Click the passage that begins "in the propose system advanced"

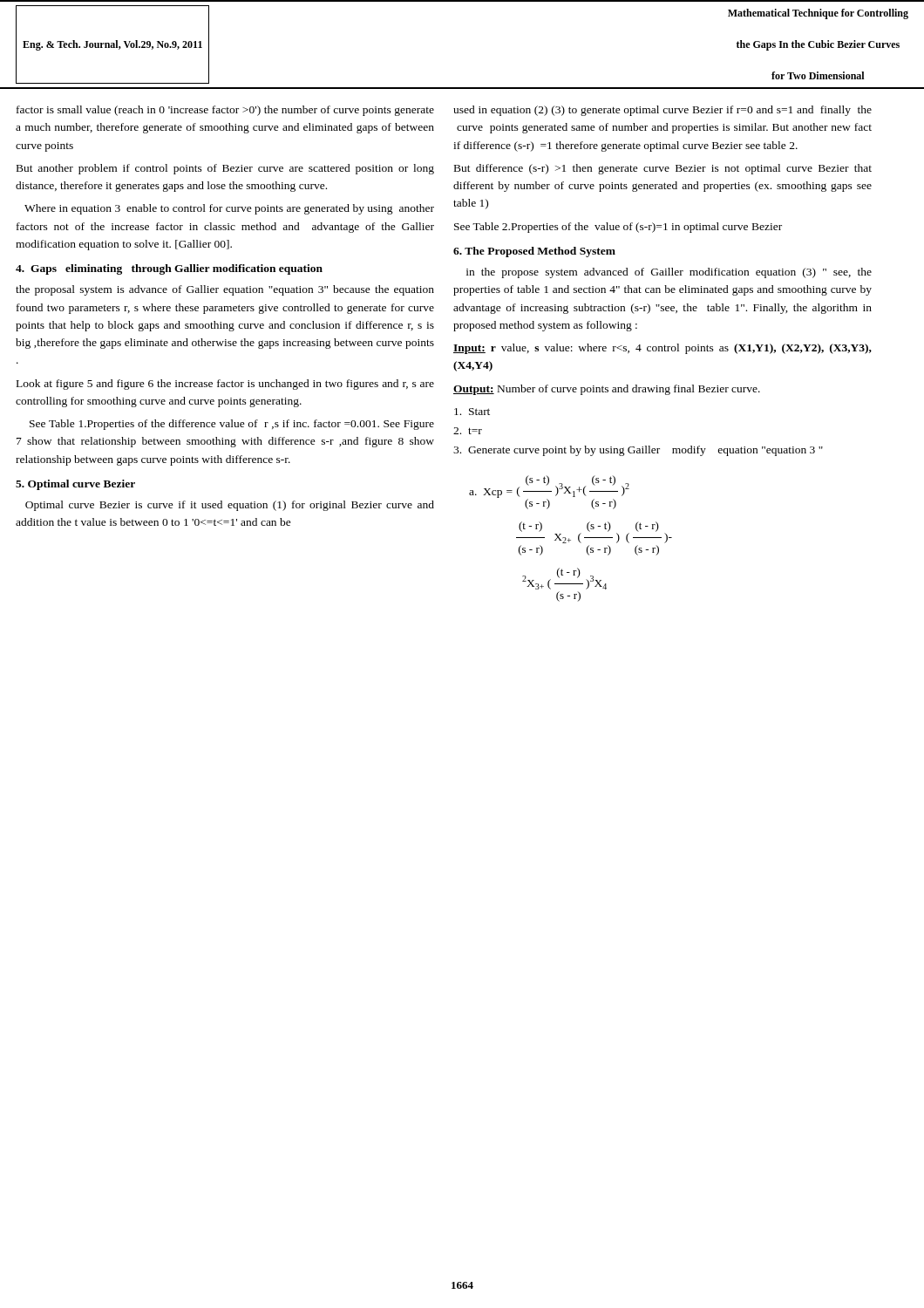coord(669,273)
